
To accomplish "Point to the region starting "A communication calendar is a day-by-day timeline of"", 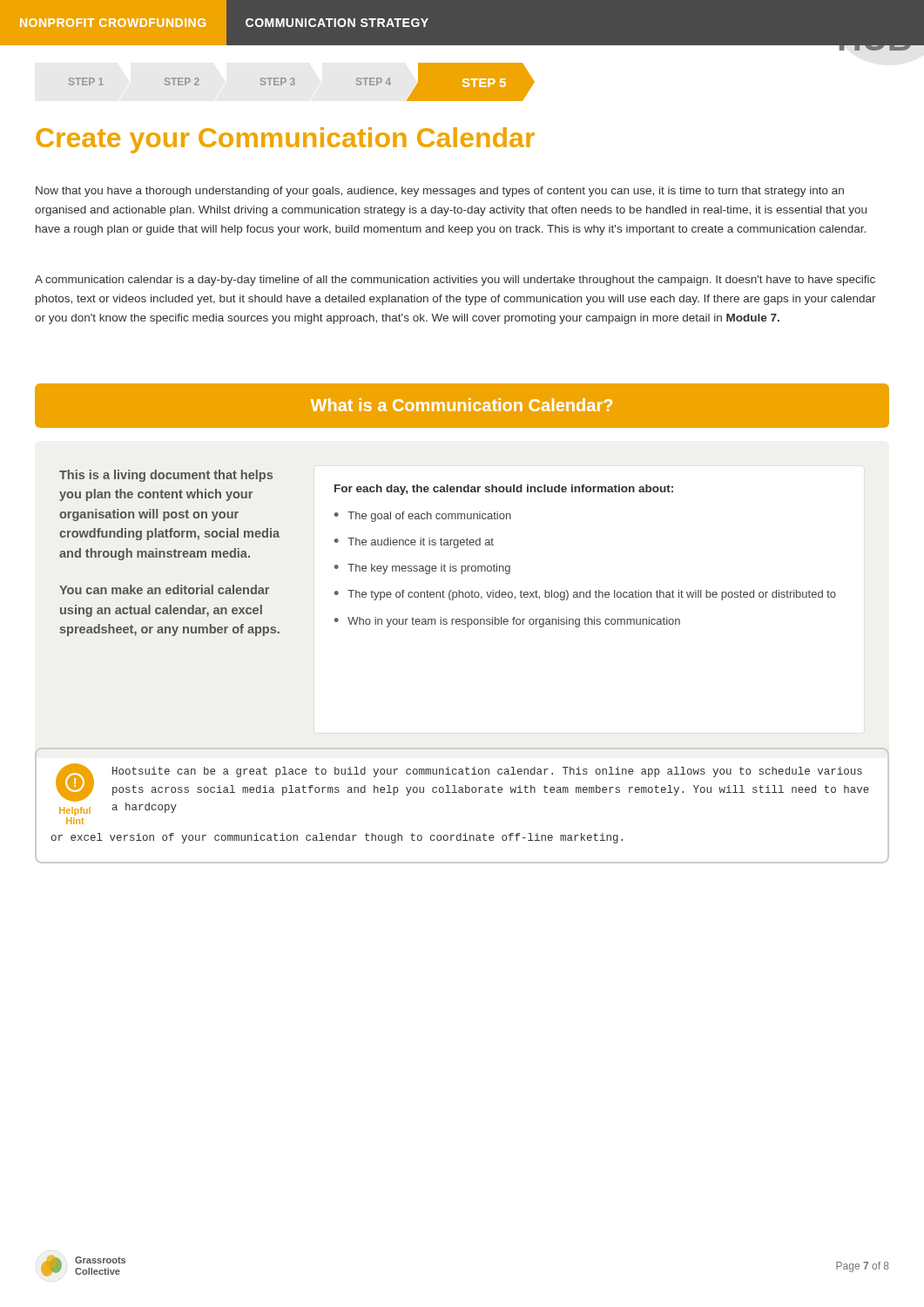I will click(x=462, y=299).
